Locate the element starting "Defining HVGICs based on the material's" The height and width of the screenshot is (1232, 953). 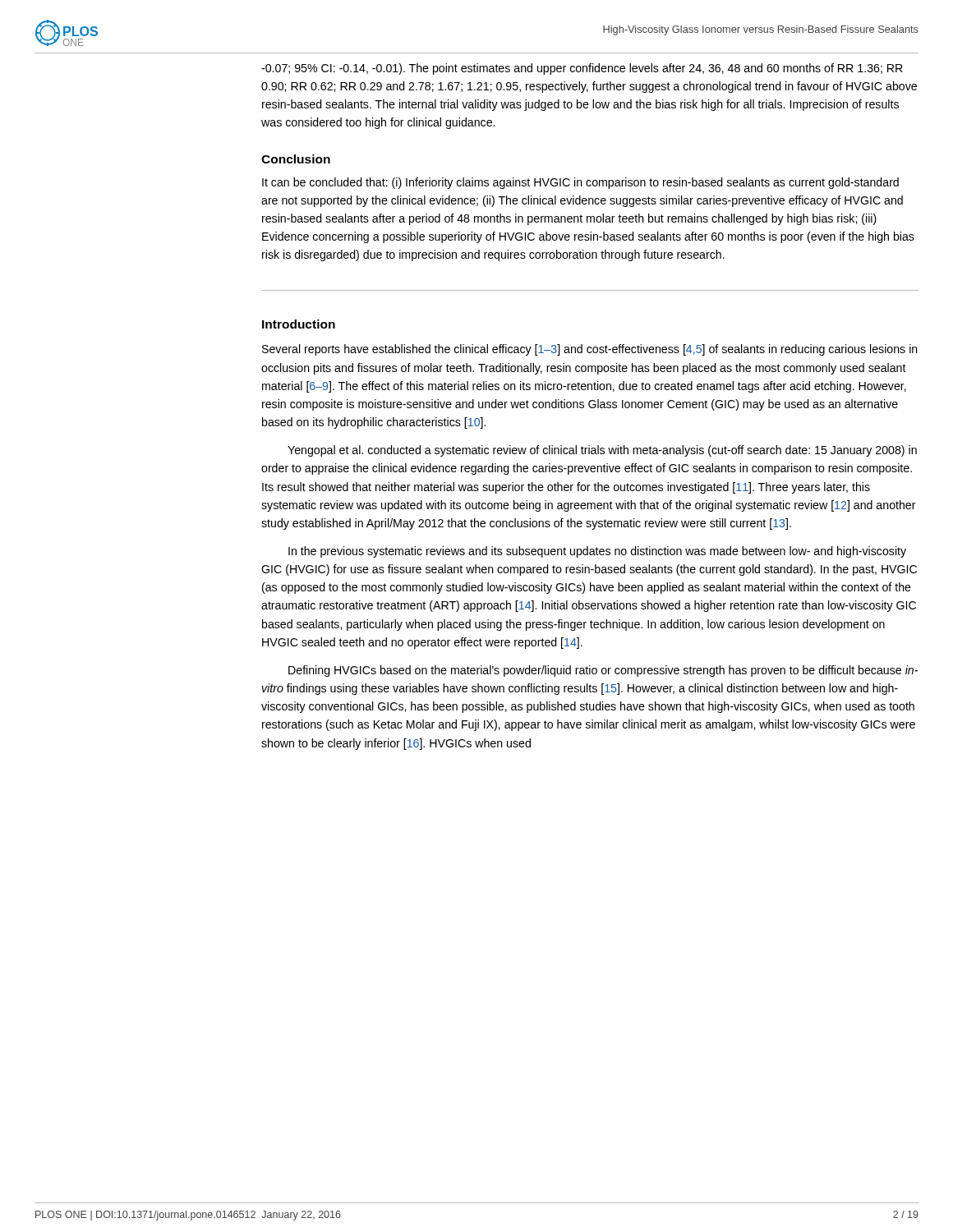point(590,707)
